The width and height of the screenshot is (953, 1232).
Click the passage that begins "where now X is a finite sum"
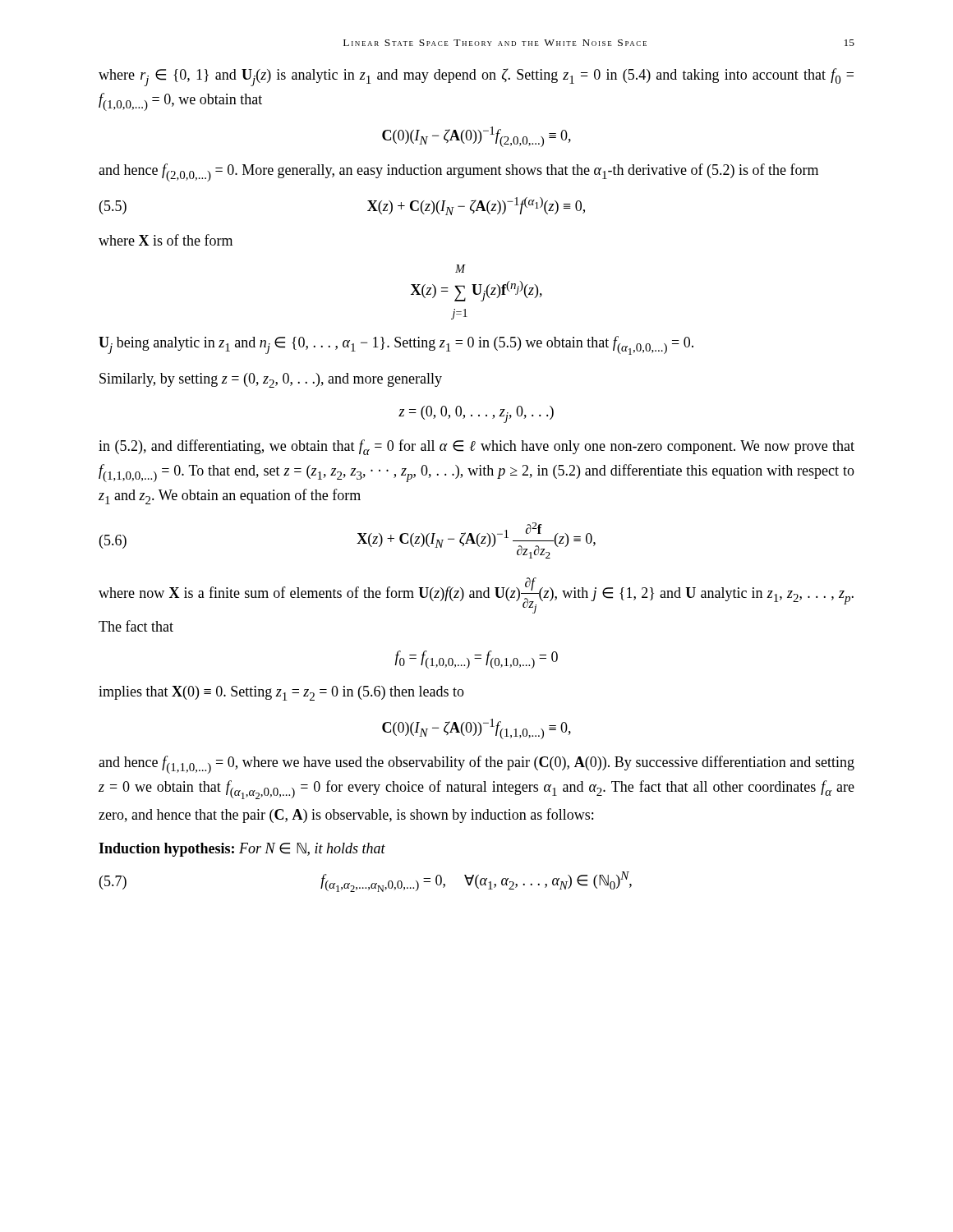coord(476,606)
